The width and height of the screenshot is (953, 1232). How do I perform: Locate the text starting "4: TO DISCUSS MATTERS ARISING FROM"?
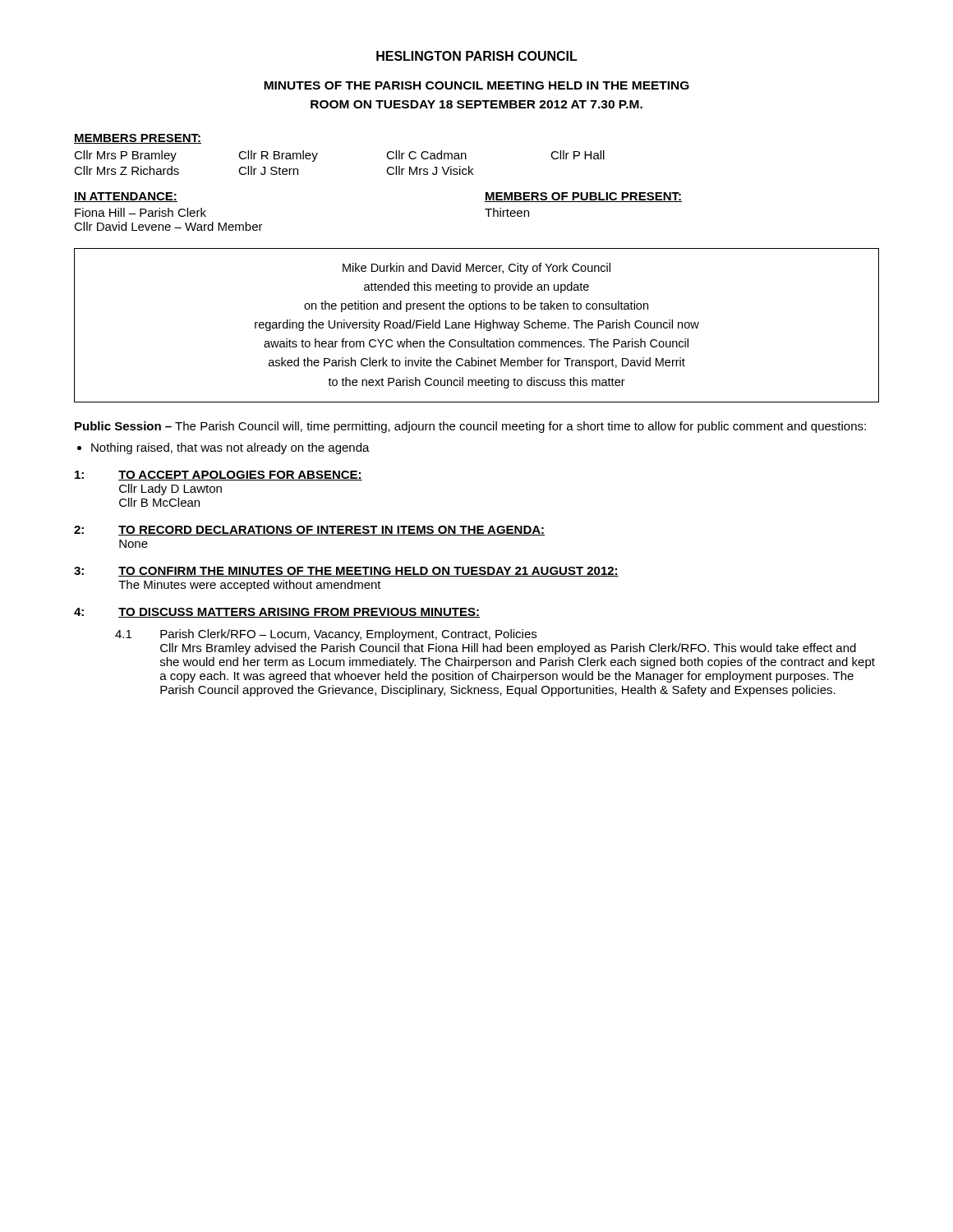(x=474, y=612)
